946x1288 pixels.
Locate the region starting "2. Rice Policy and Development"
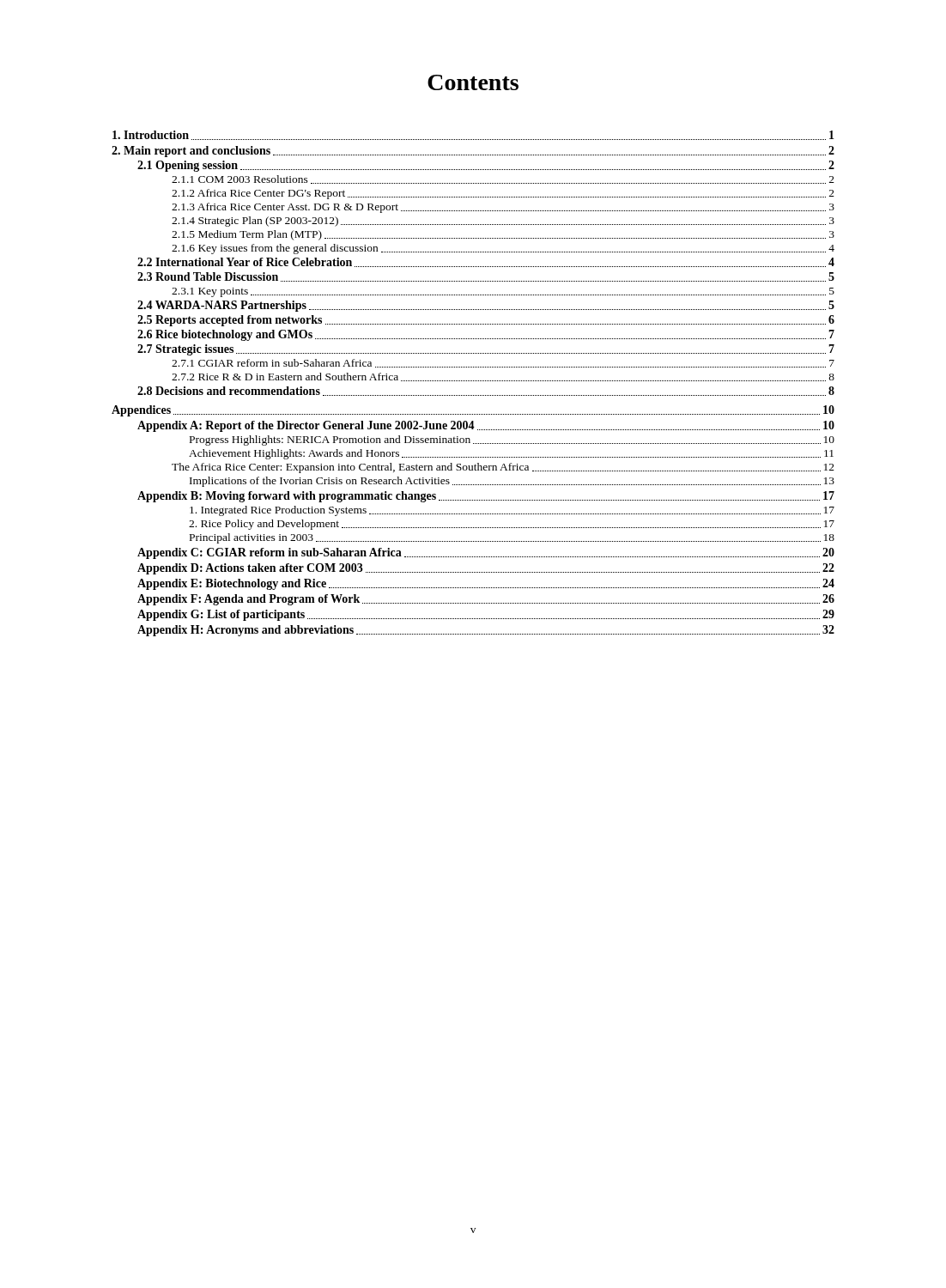click(512, 524)
